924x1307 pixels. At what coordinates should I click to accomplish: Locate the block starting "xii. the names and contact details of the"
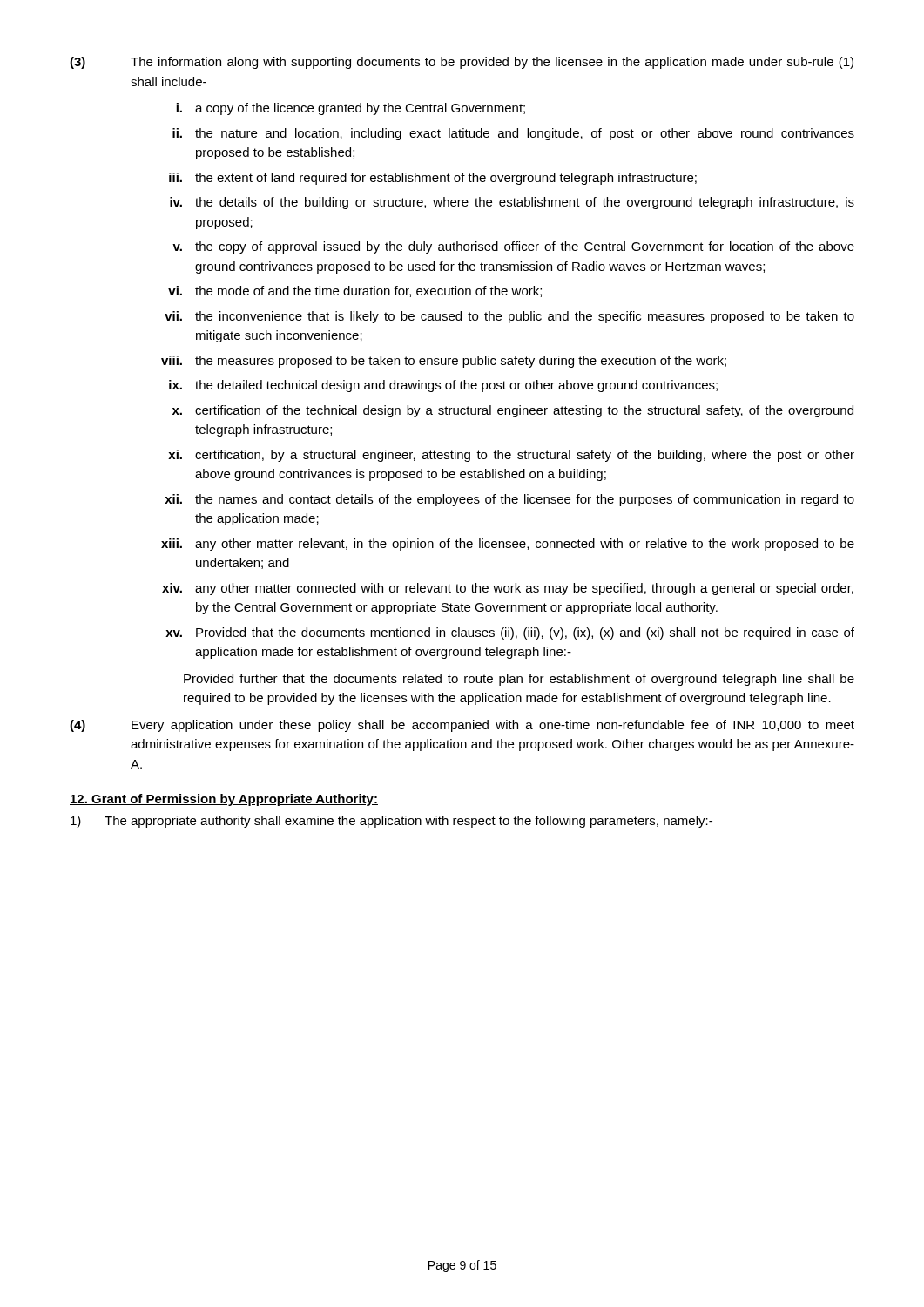pos(462,509)
